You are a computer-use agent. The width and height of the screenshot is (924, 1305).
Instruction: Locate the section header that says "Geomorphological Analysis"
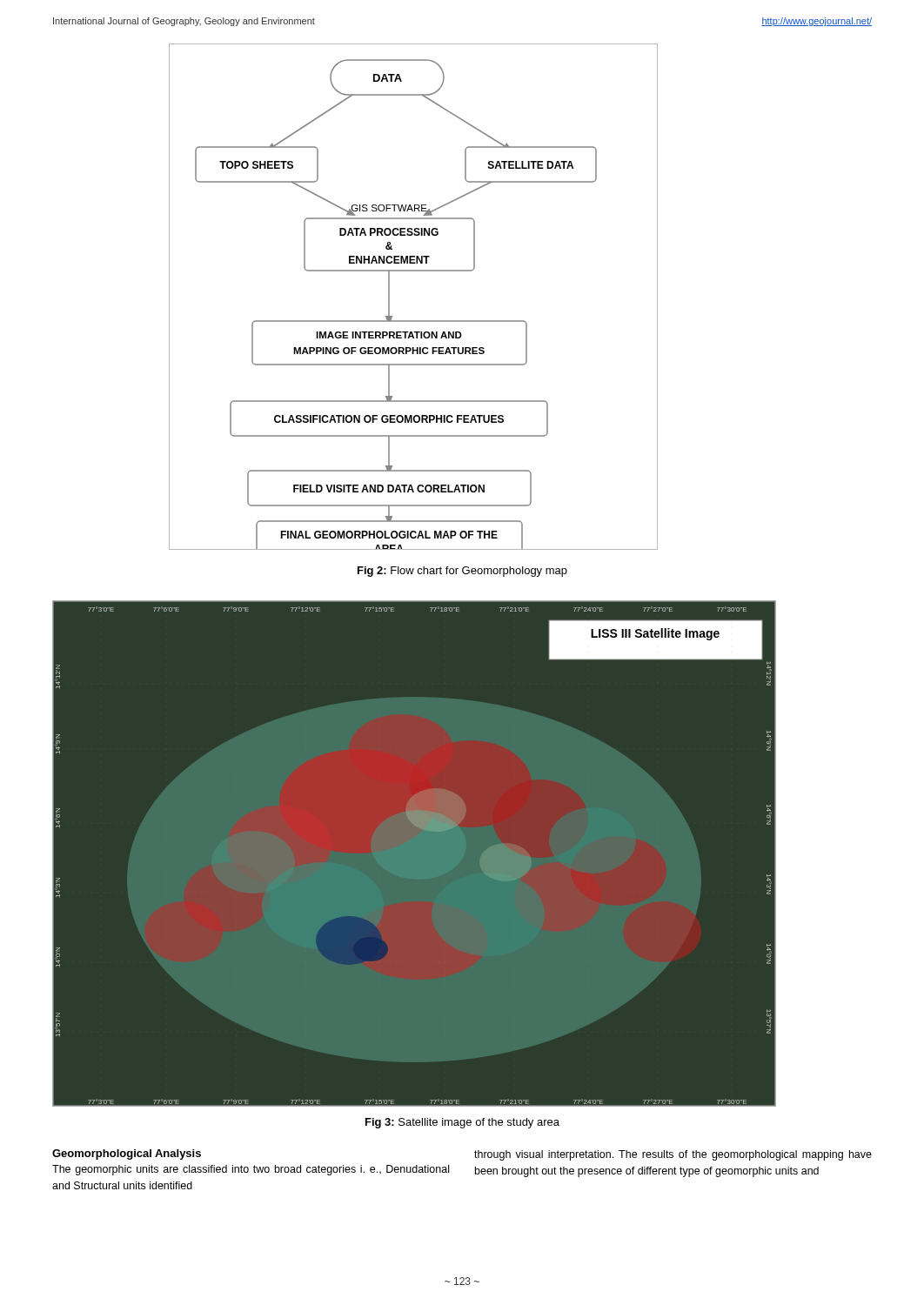tap(127, 1153)
